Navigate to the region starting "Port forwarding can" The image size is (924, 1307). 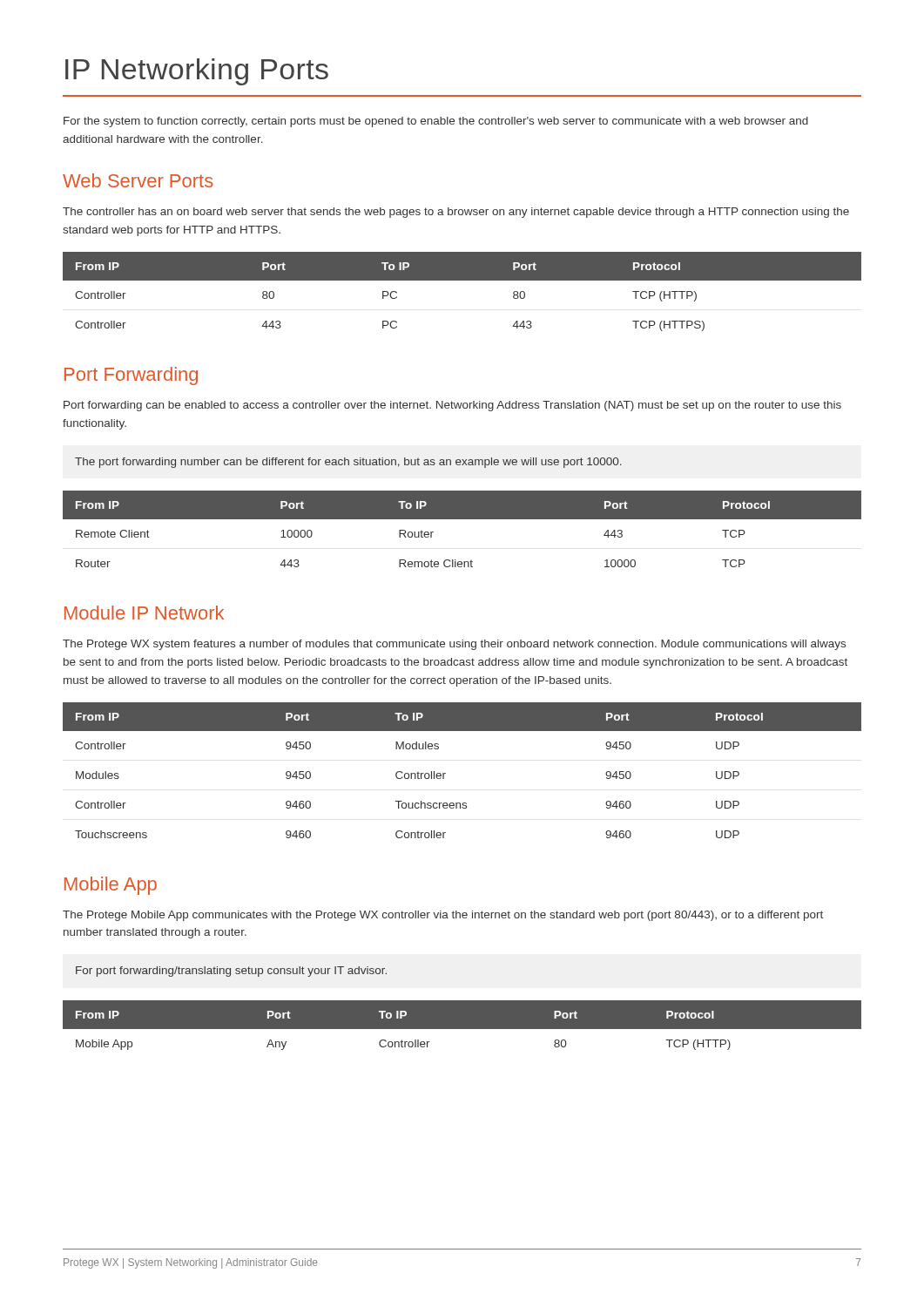pos(452,414)
